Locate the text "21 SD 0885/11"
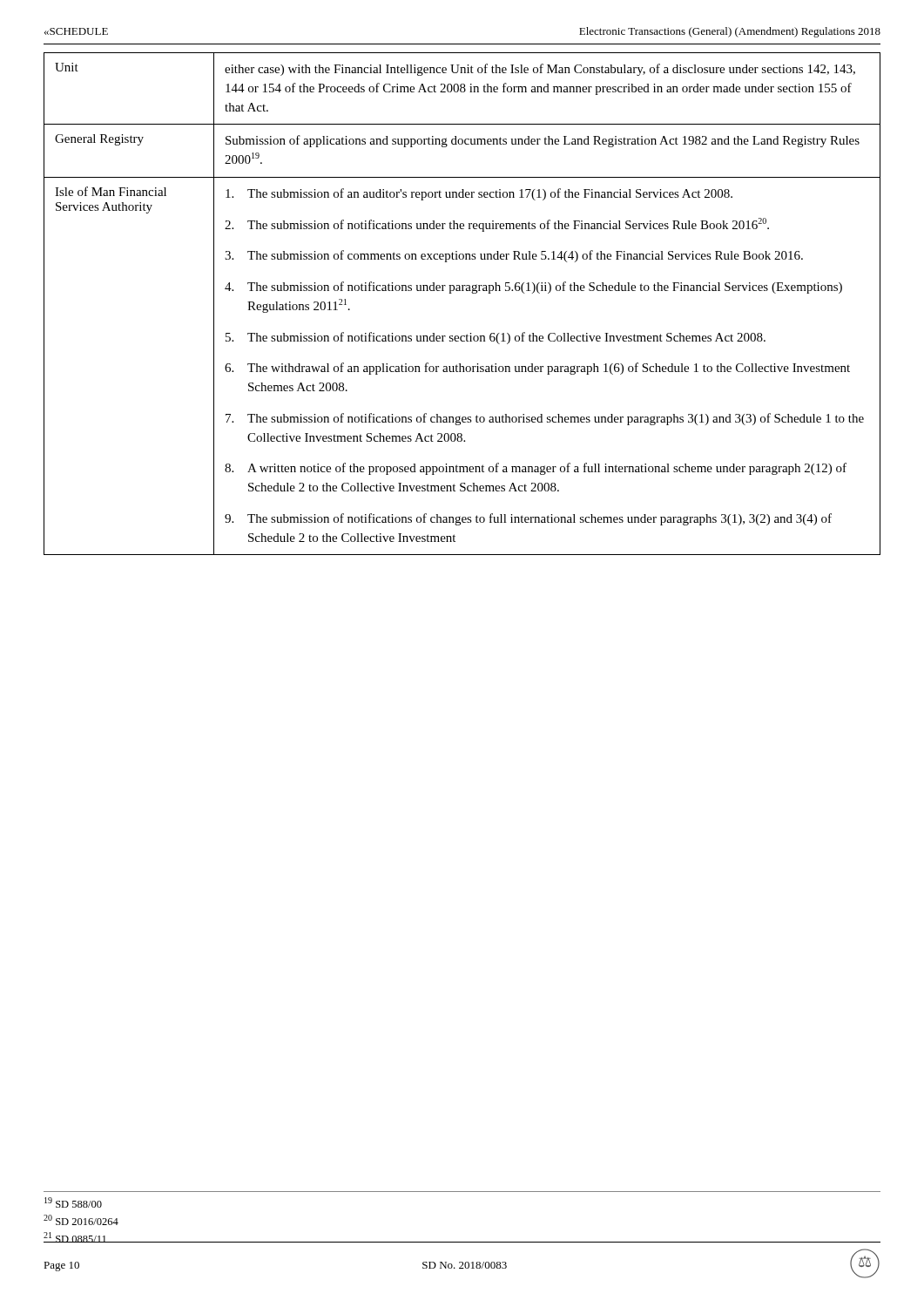This screenshot has width=924, height=1307. pos(75,1238)
